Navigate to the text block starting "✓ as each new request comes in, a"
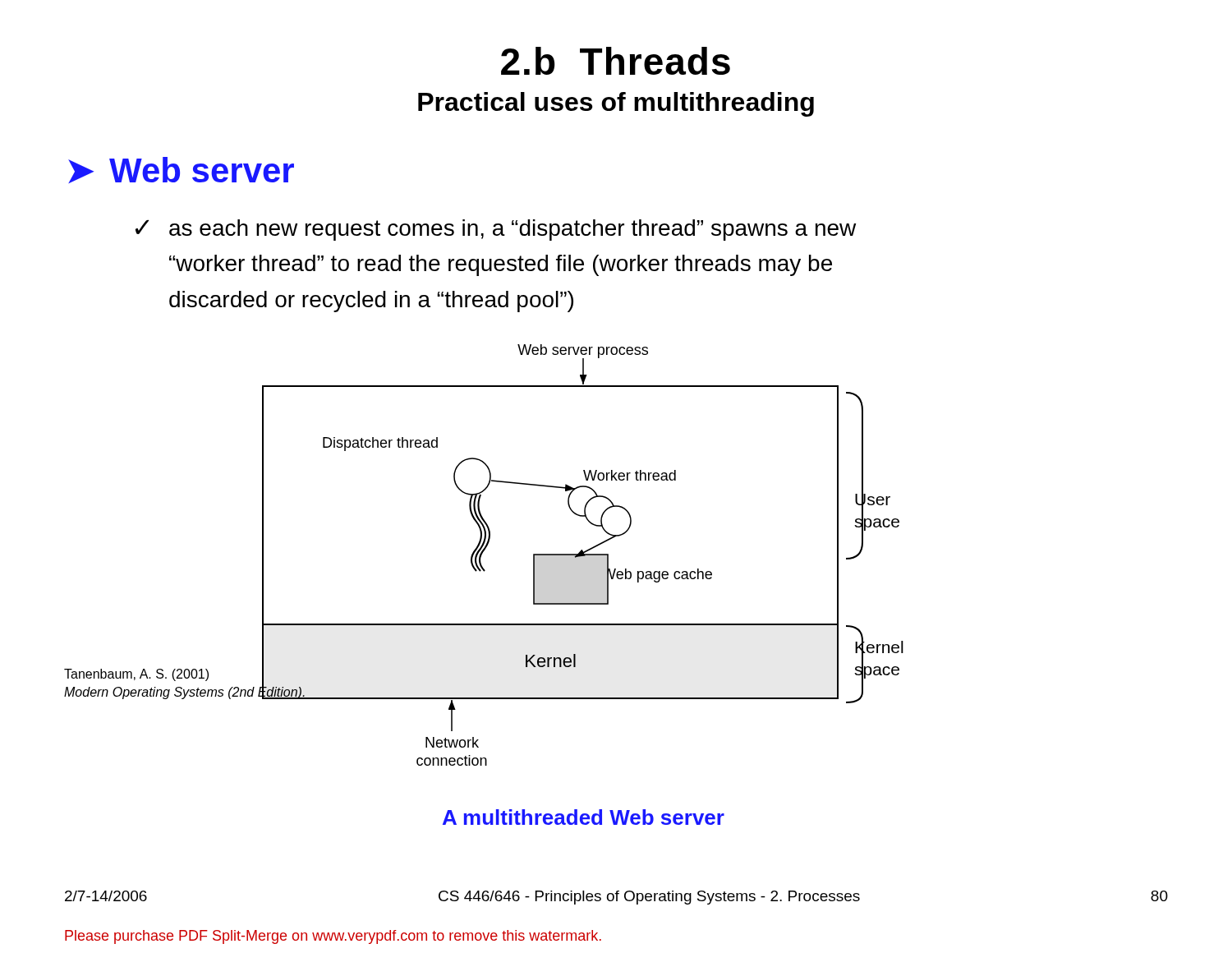The image size is (1232, 953). click(511, 264)
